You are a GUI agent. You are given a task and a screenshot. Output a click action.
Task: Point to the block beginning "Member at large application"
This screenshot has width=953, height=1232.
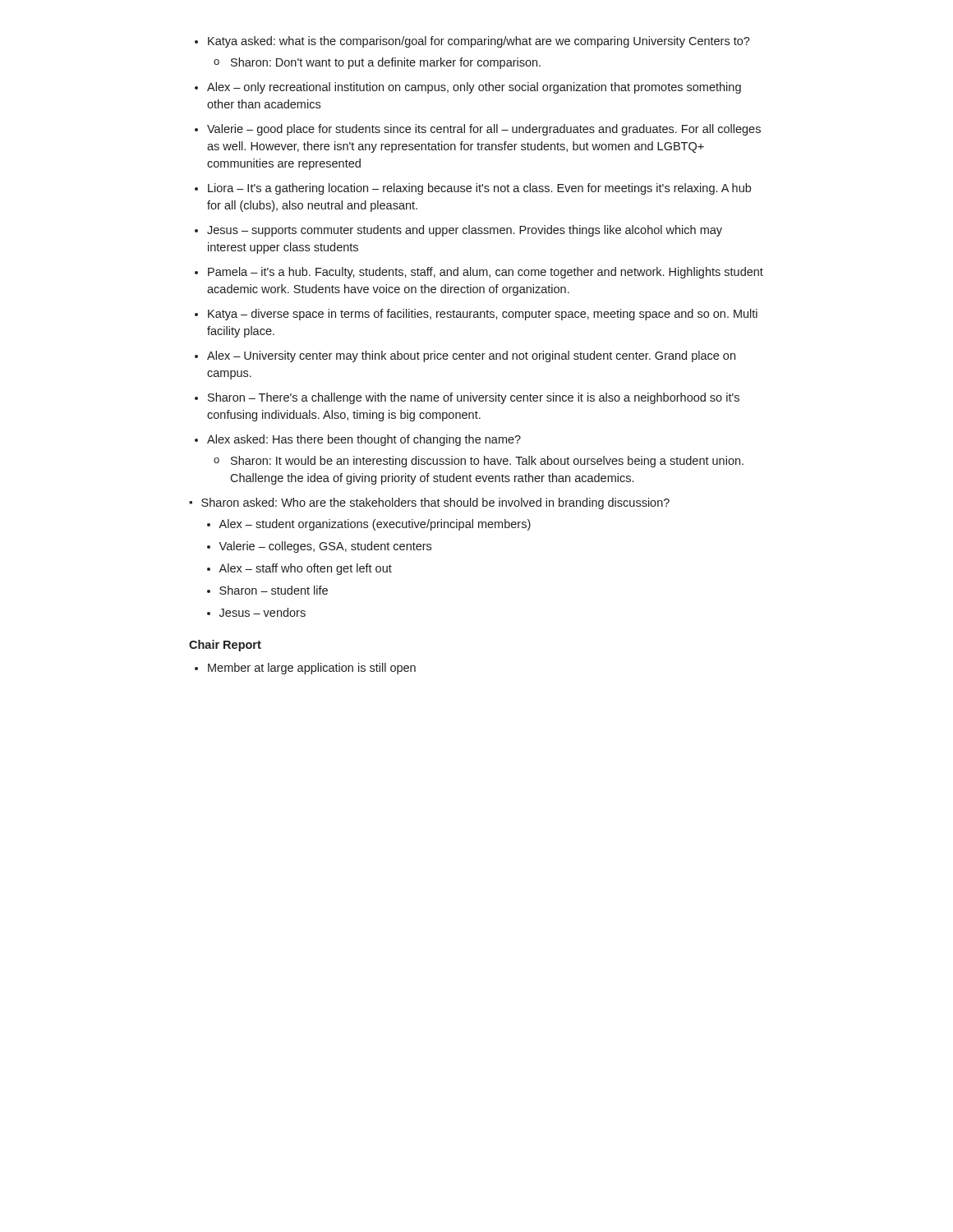(305, 669)
